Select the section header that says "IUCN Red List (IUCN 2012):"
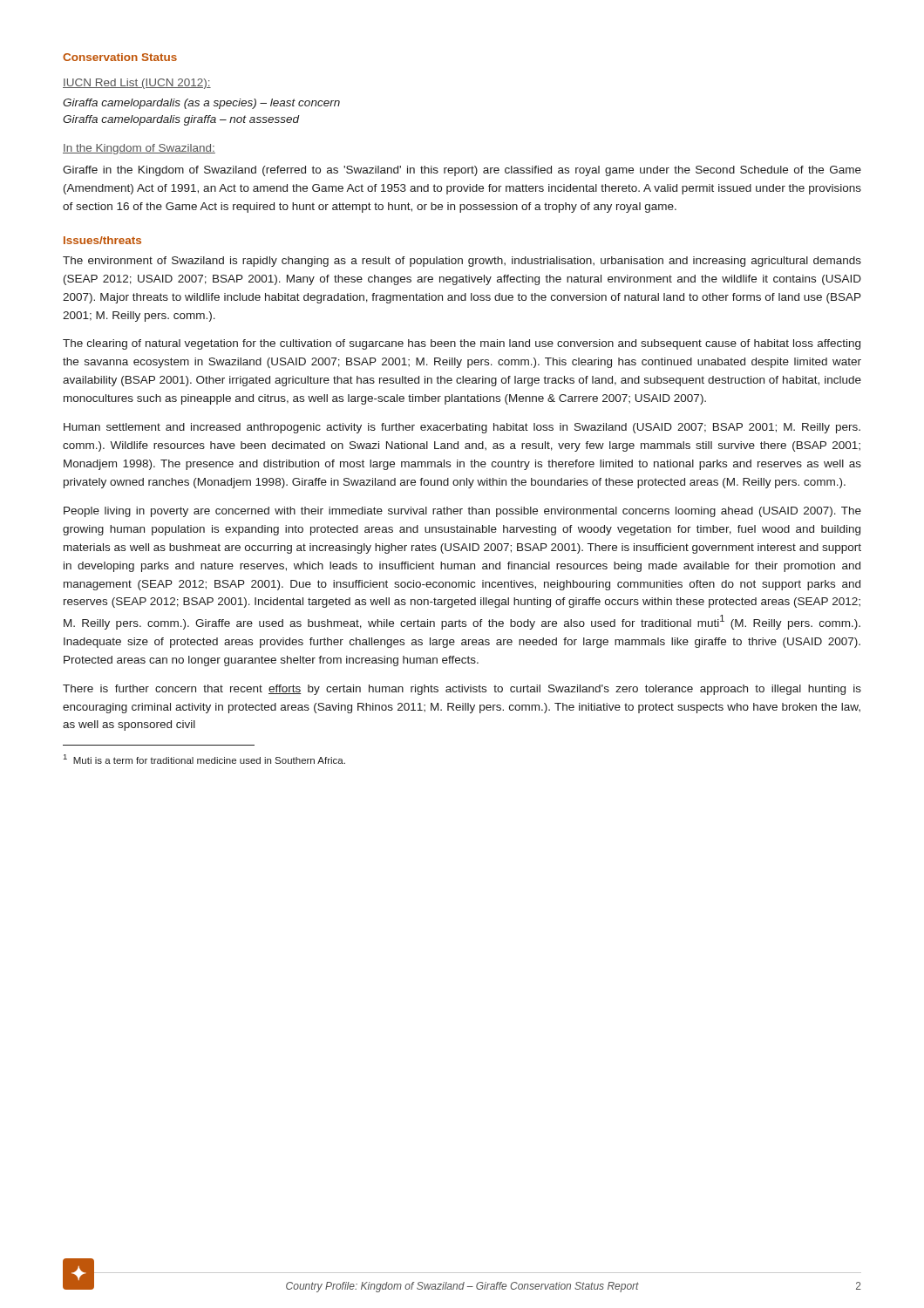Image resolution: width=924 pixels, height=1308 pixels. coord(137,82)
